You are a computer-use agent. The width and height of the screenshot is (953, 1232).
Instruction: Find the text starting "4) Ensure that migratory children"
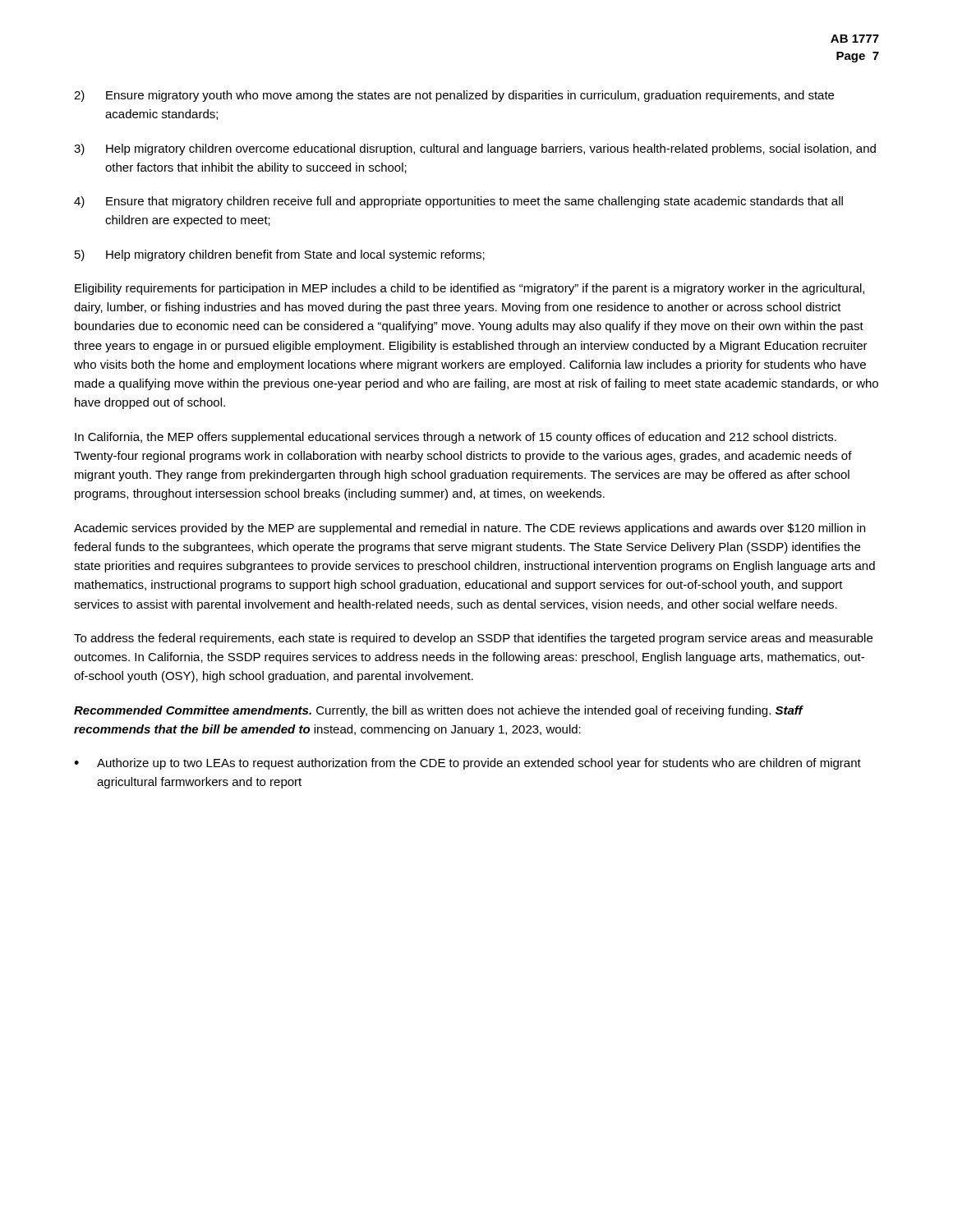coord(476,210)
